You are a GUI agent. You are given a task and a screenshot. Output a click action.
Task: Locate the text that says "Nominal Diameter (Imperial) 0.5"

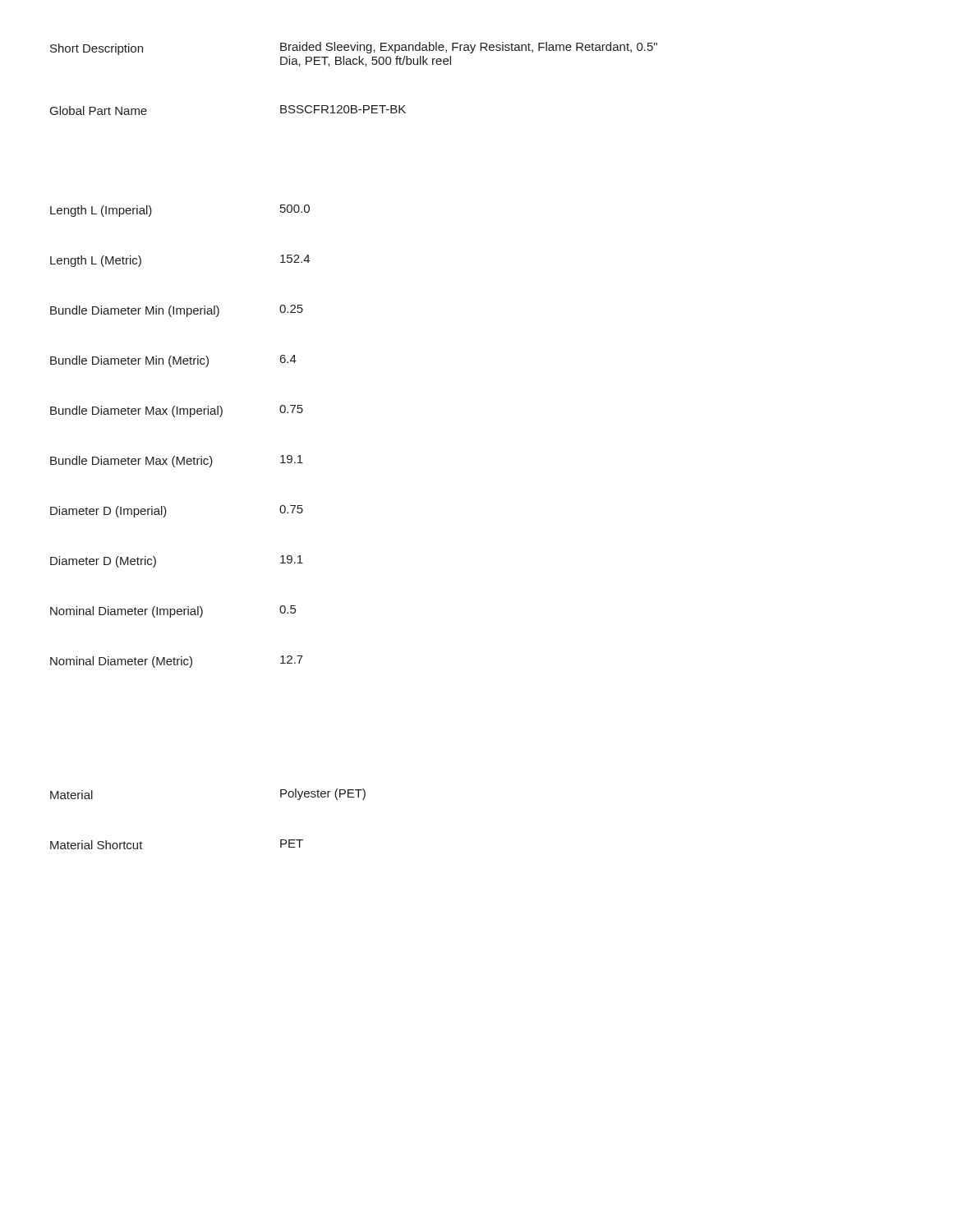[173, 611]
